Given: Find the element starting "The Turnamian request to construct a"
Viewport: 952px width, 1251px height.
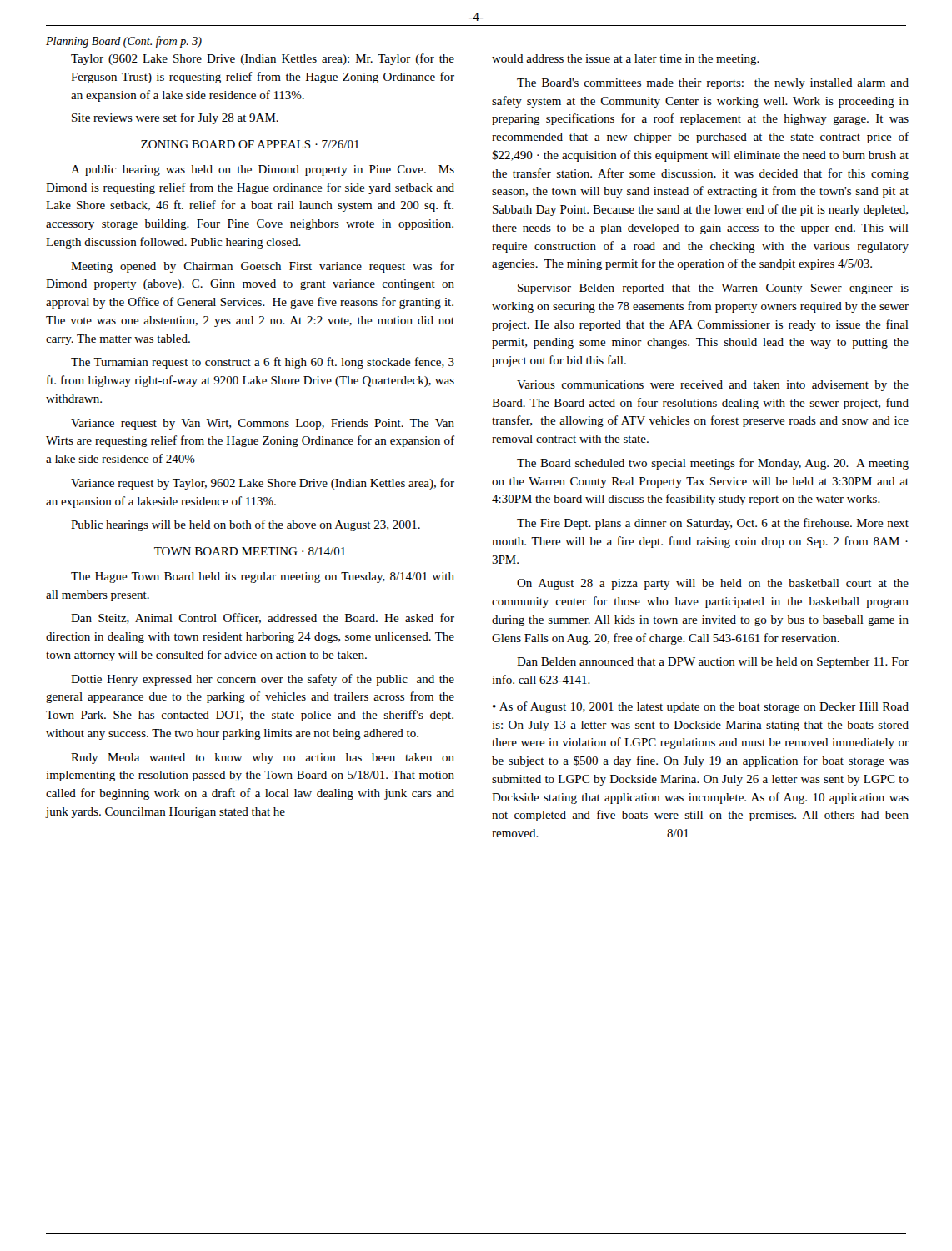Looking at the screenshot, I should click(250, 381).
